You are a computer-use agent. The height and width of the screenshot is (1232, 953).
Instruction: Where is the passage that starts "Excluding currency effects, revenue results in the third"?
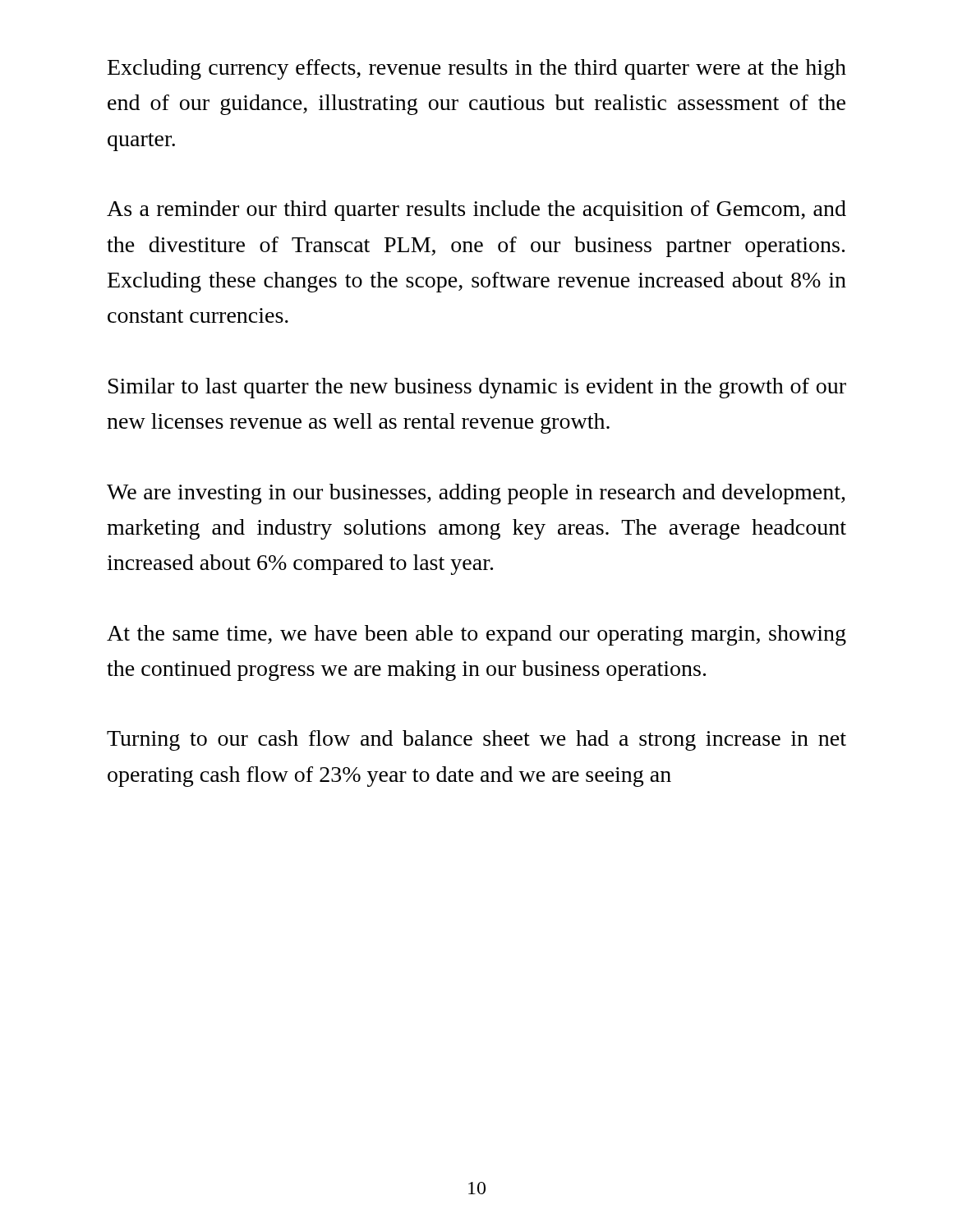click(x=476, y=103)
